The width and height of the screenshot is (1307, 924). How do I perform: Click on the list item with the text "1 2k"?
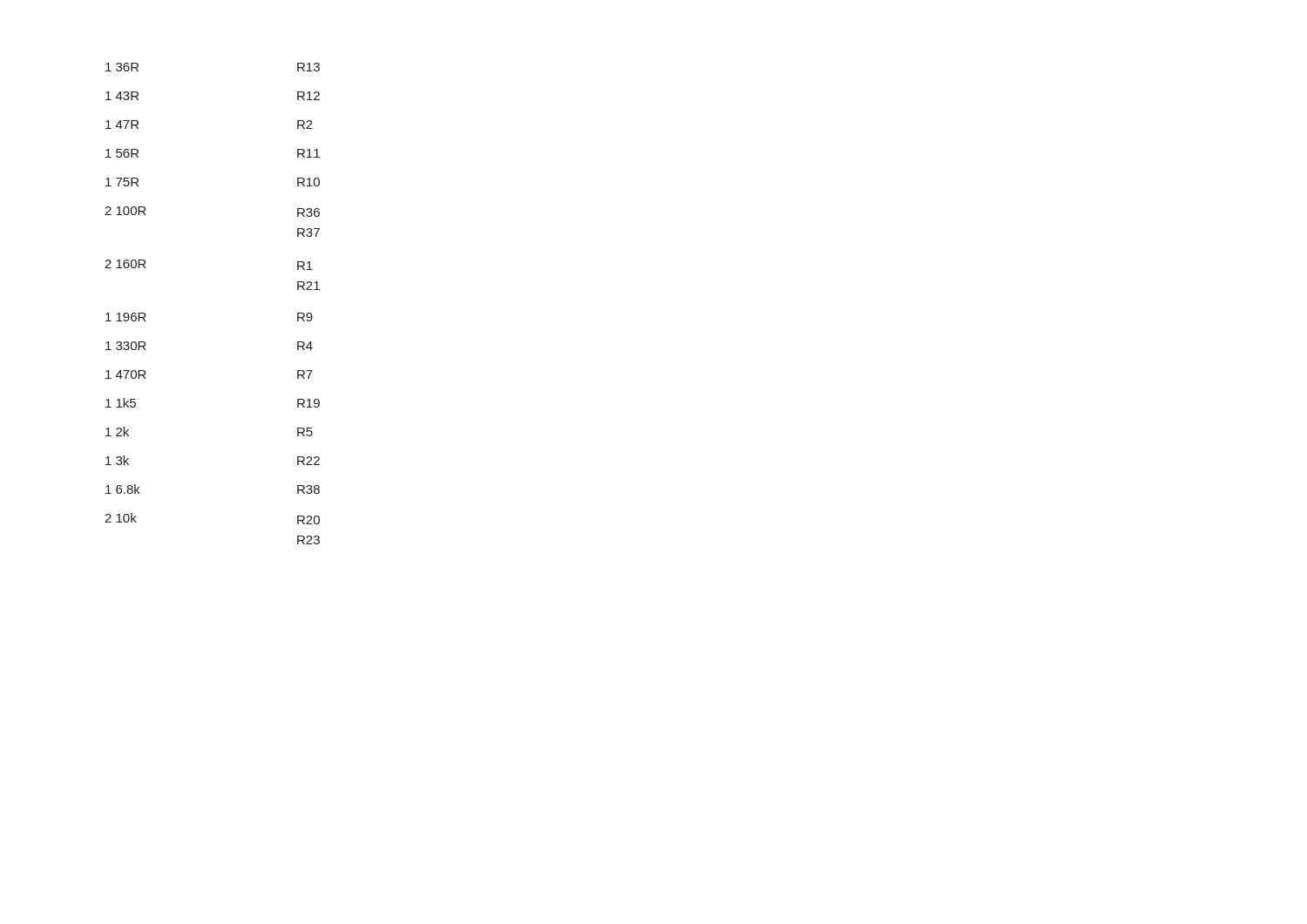117,432
